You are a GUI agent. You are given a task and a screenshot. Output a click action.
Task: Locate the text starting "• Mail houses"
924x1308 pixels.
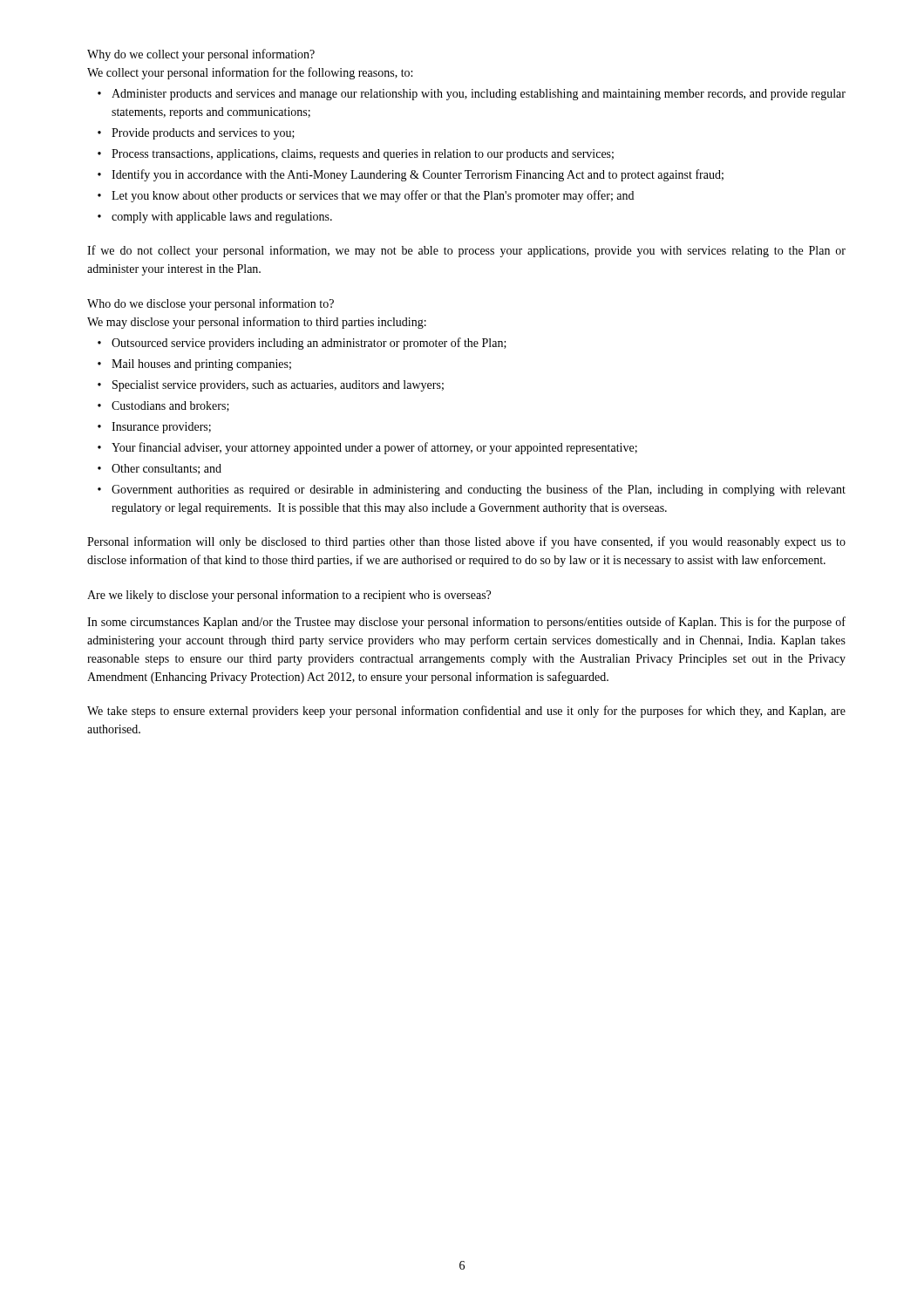(194, 365)
